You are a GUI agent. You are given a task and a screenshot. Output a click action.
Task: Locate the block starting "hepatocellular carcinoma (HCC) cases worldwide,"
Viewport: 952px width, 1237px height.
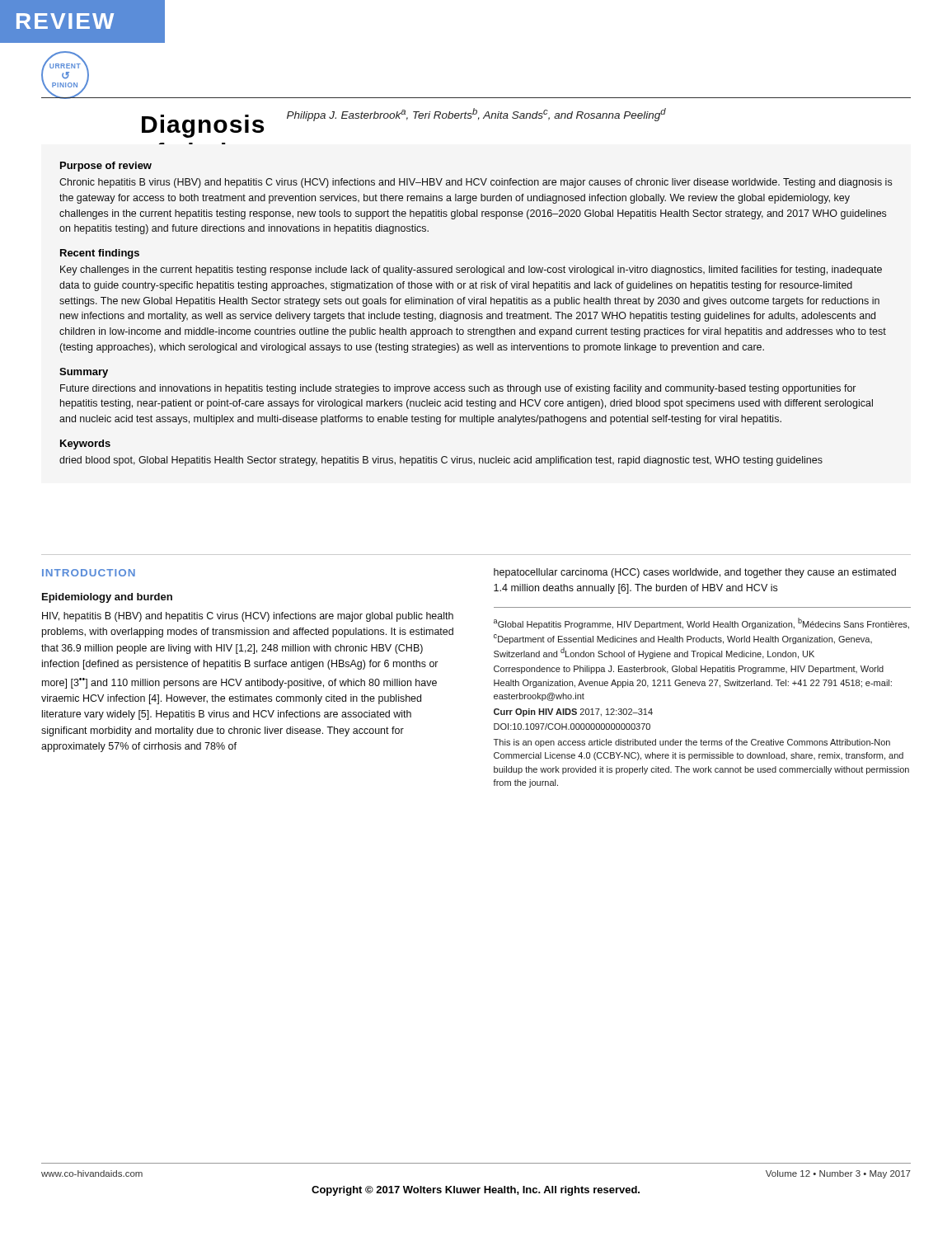(x=695, y=580)
